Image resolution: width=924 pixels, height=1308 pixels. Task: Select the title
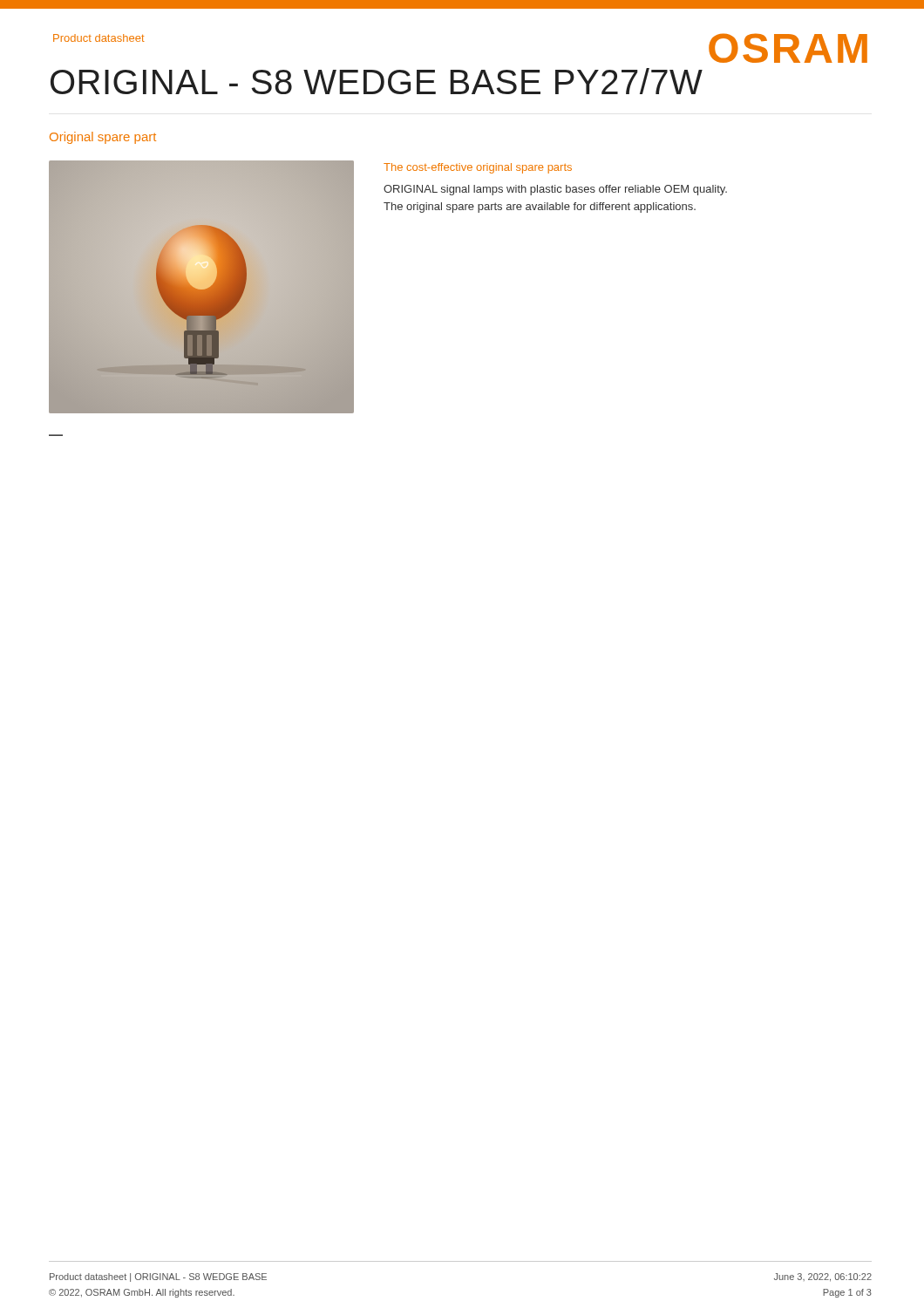point(376,82)
